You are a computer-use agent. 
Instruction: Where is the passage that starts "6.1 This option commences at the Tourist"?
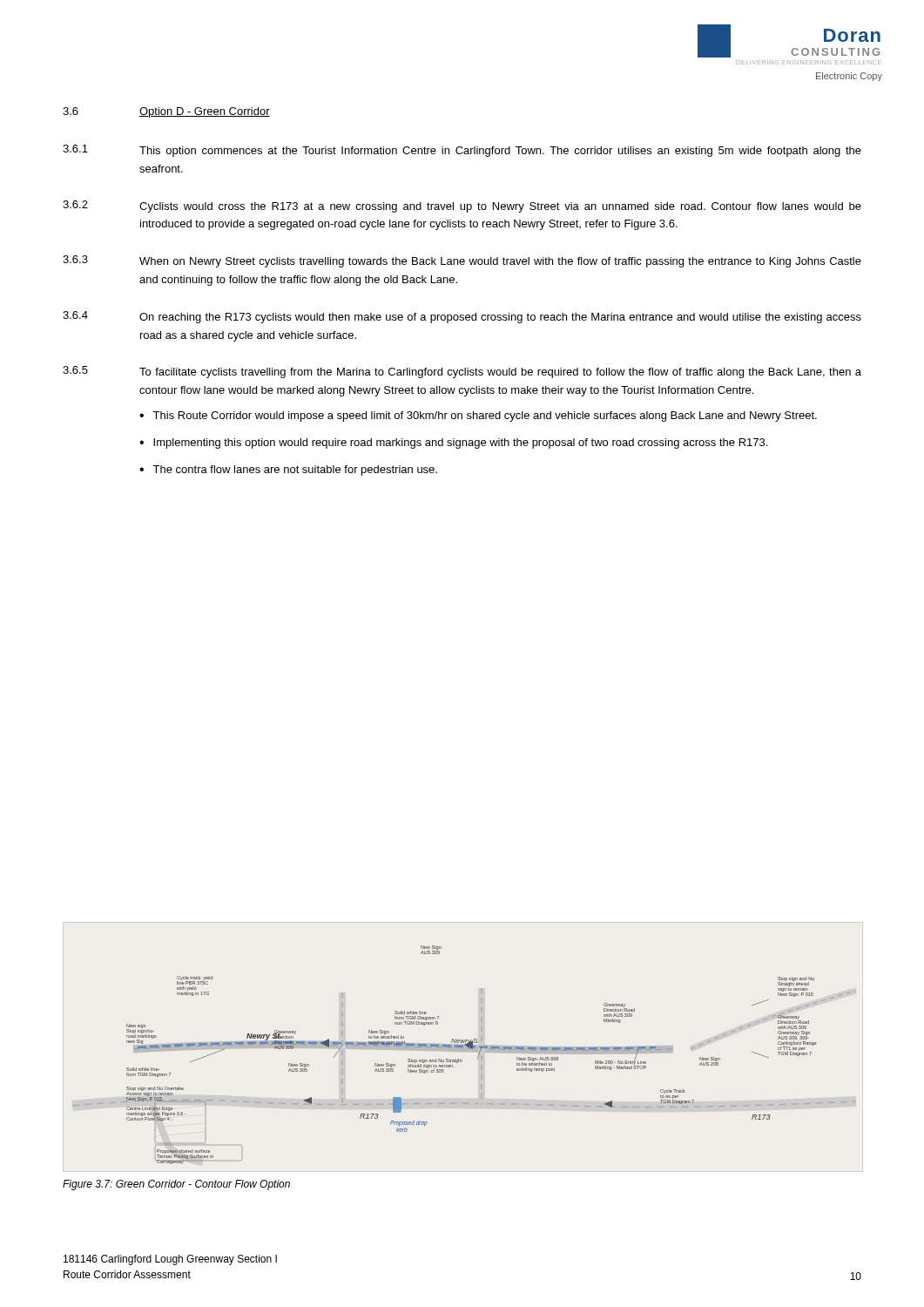[x=462, y=160]
